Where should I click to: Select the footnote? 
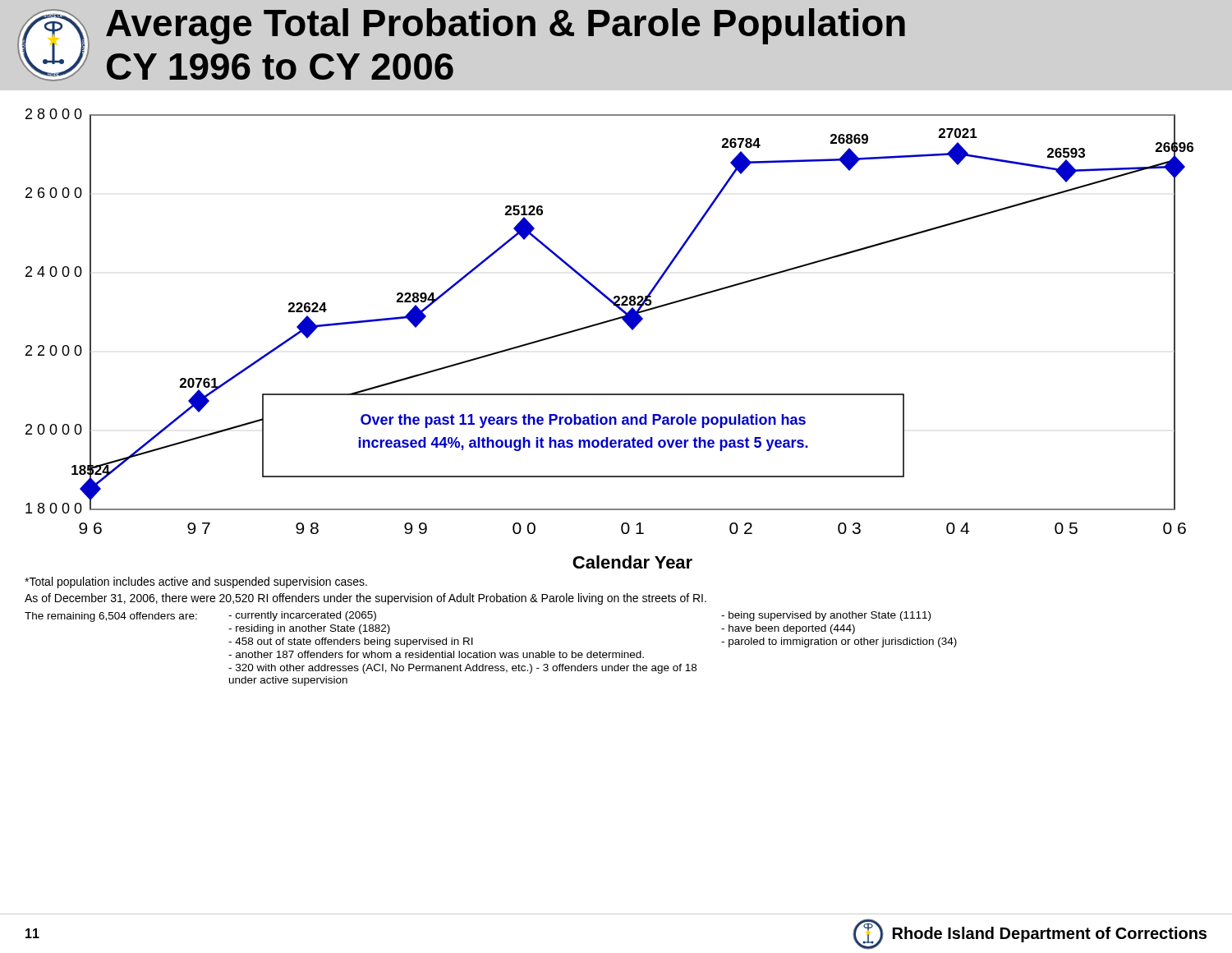[x=616, y=582]
